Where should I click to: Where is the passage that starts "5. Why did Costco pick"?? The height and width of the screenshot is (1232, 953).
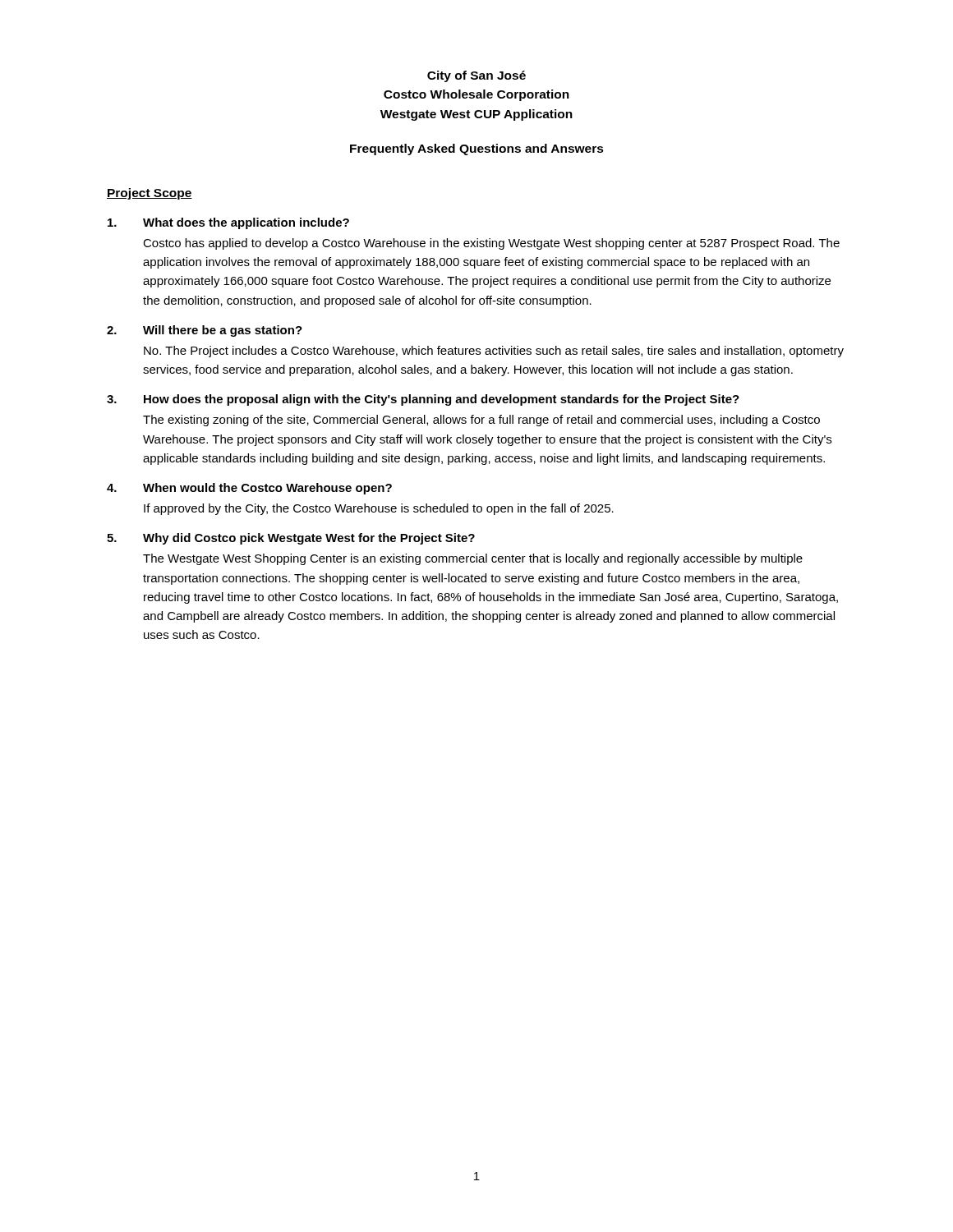coord(476,588)
